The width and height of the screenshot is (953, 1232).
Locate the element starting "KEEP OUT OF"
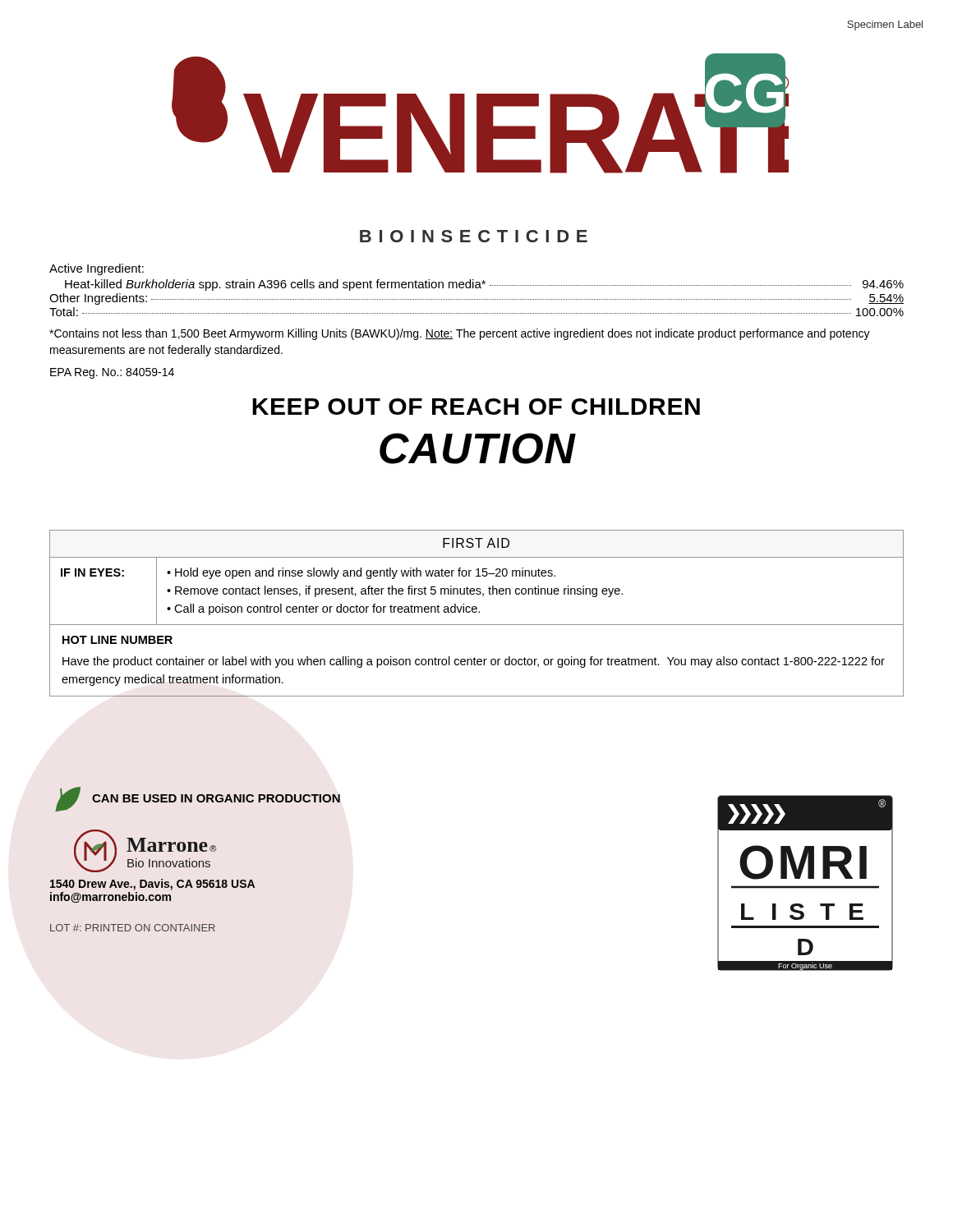476,433
